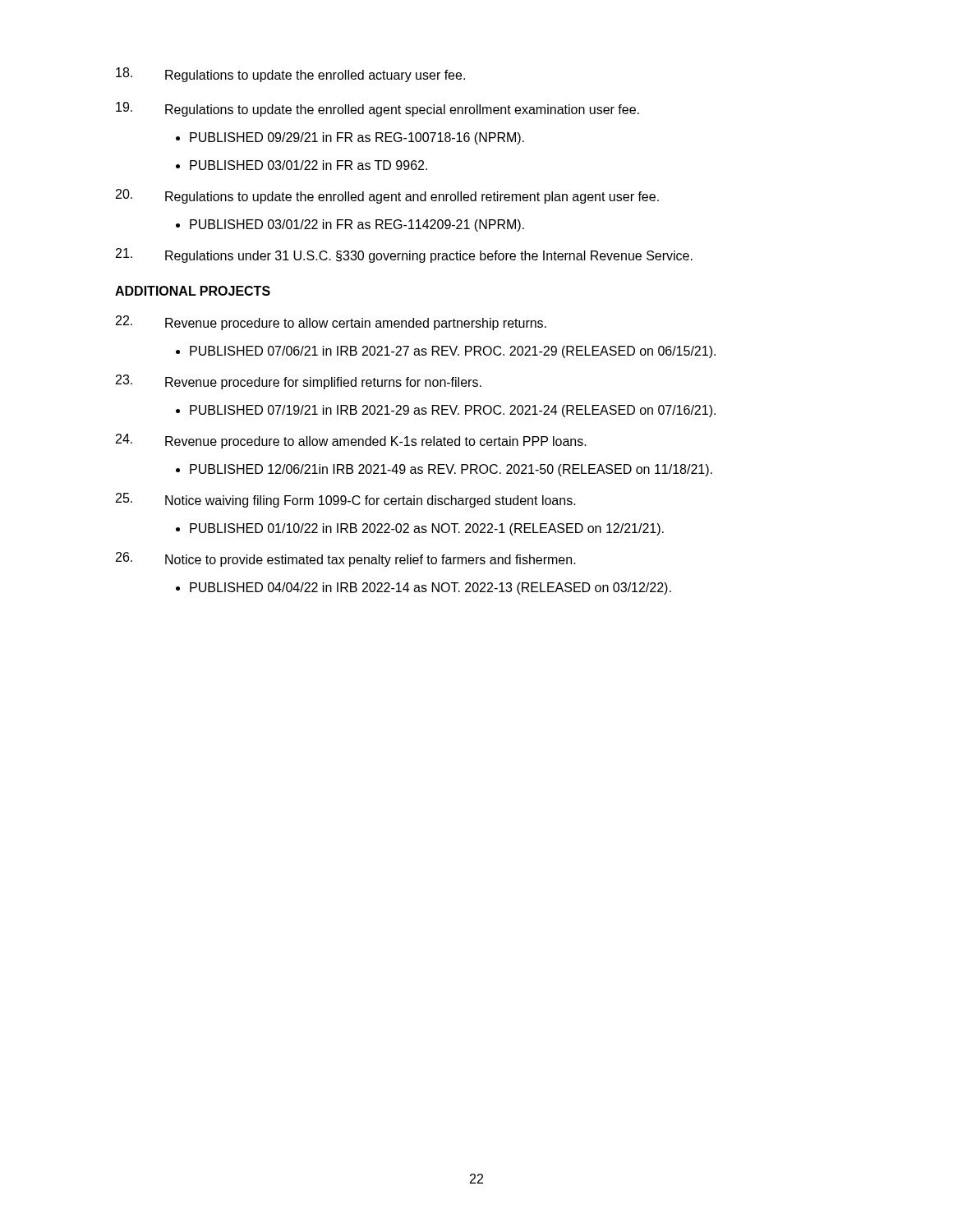The image size is (953, 1232).
Task: Locate the block of text that opens with "22. Revenue procedure to"
Action: (476, 342)
